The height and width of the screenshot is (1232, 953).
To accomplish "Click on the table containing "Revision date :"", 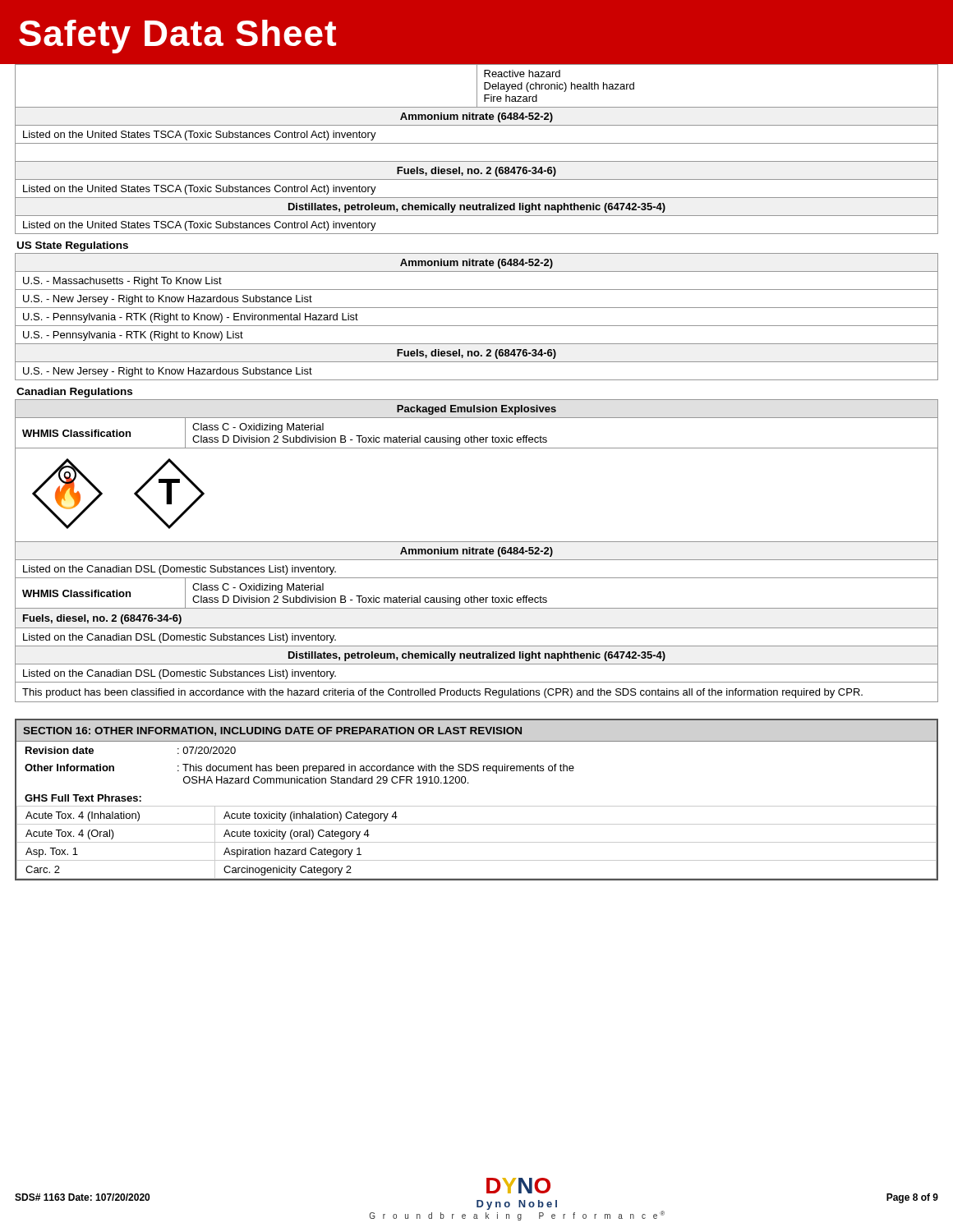I will pyautogui.click(x=476, y=765).
